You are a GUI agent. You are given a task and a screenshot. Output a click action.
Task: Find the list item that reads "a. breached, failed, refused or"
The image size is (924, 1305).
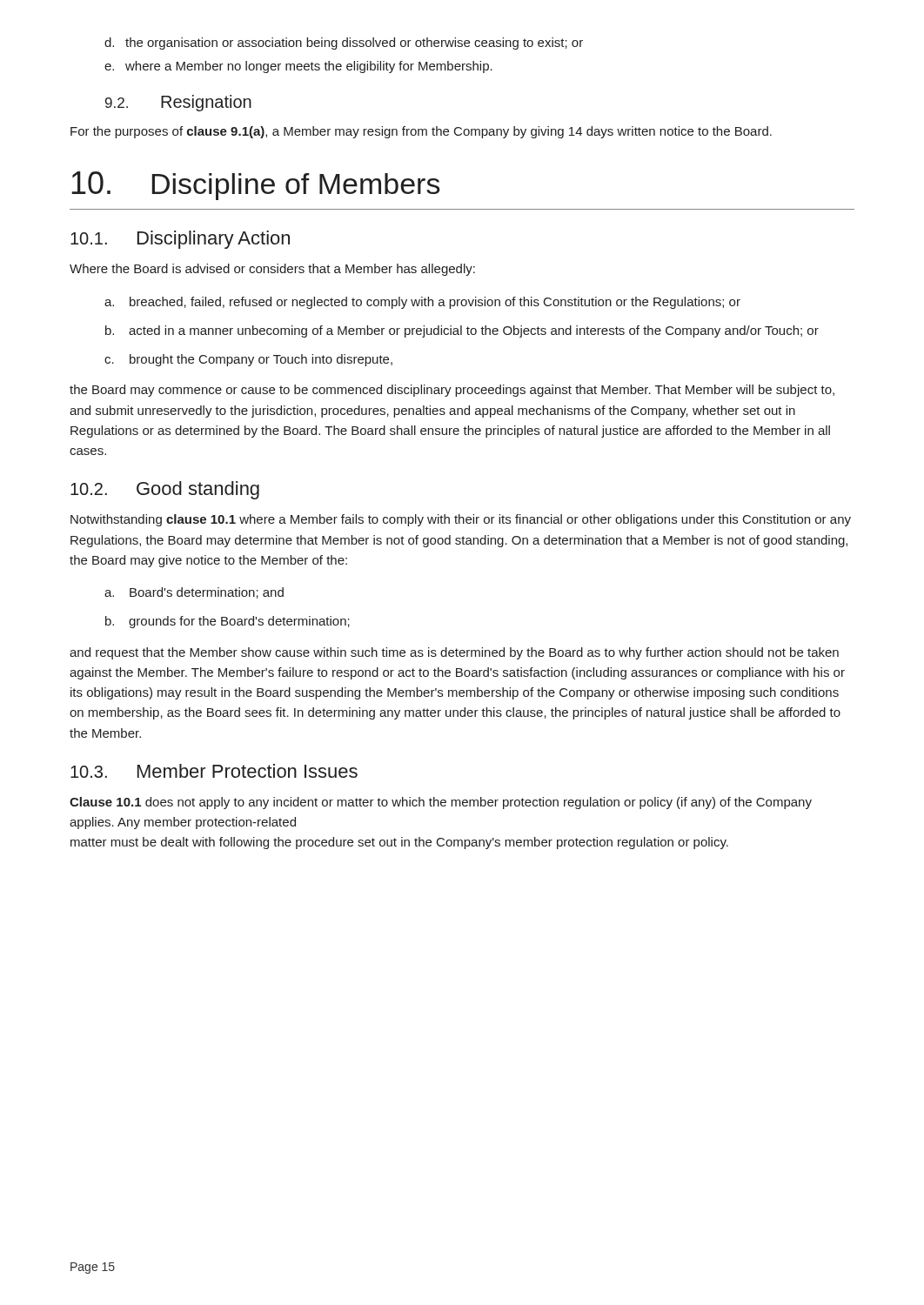479,330
